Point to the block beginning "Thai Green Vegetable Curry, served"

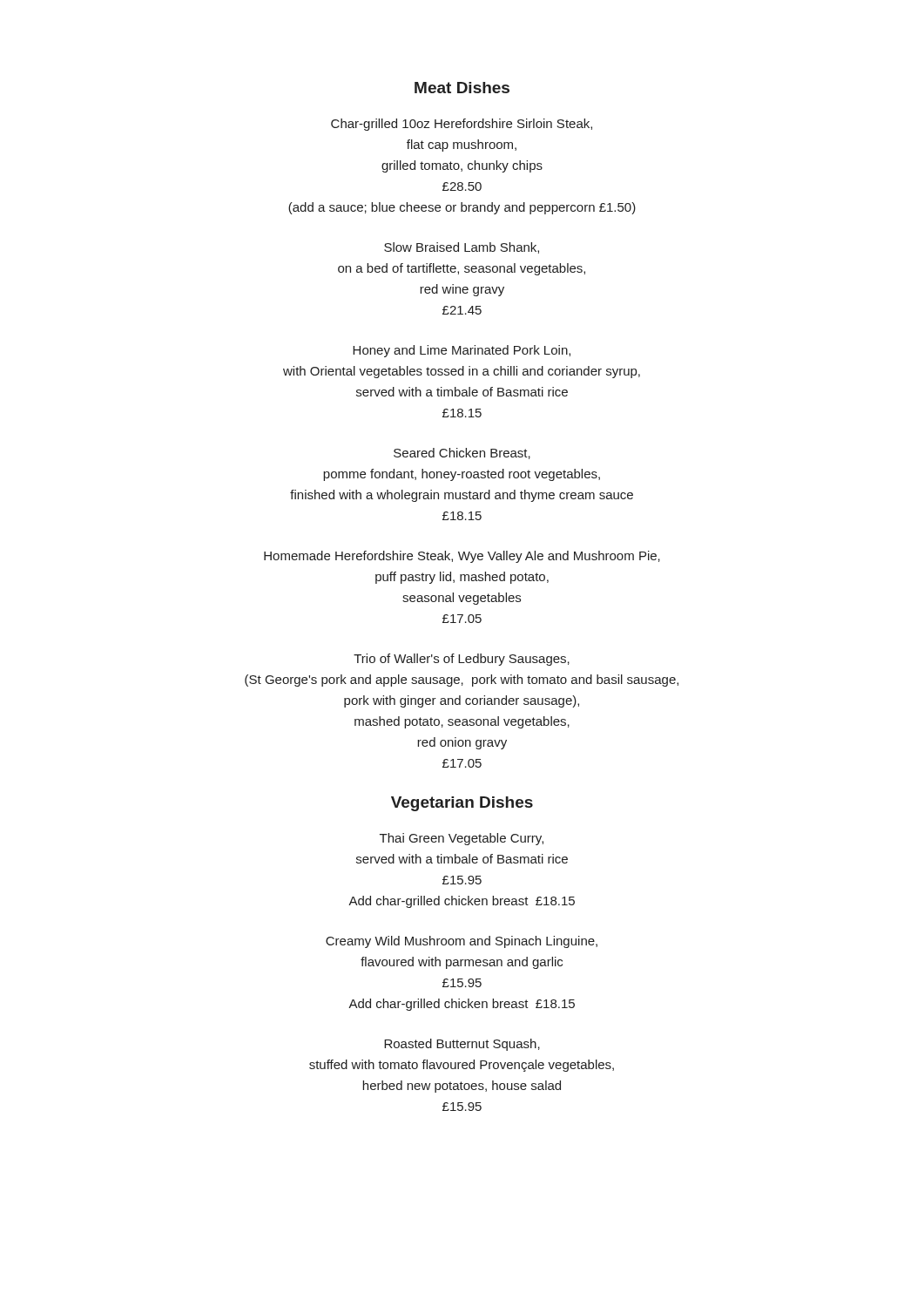(462, 869)
